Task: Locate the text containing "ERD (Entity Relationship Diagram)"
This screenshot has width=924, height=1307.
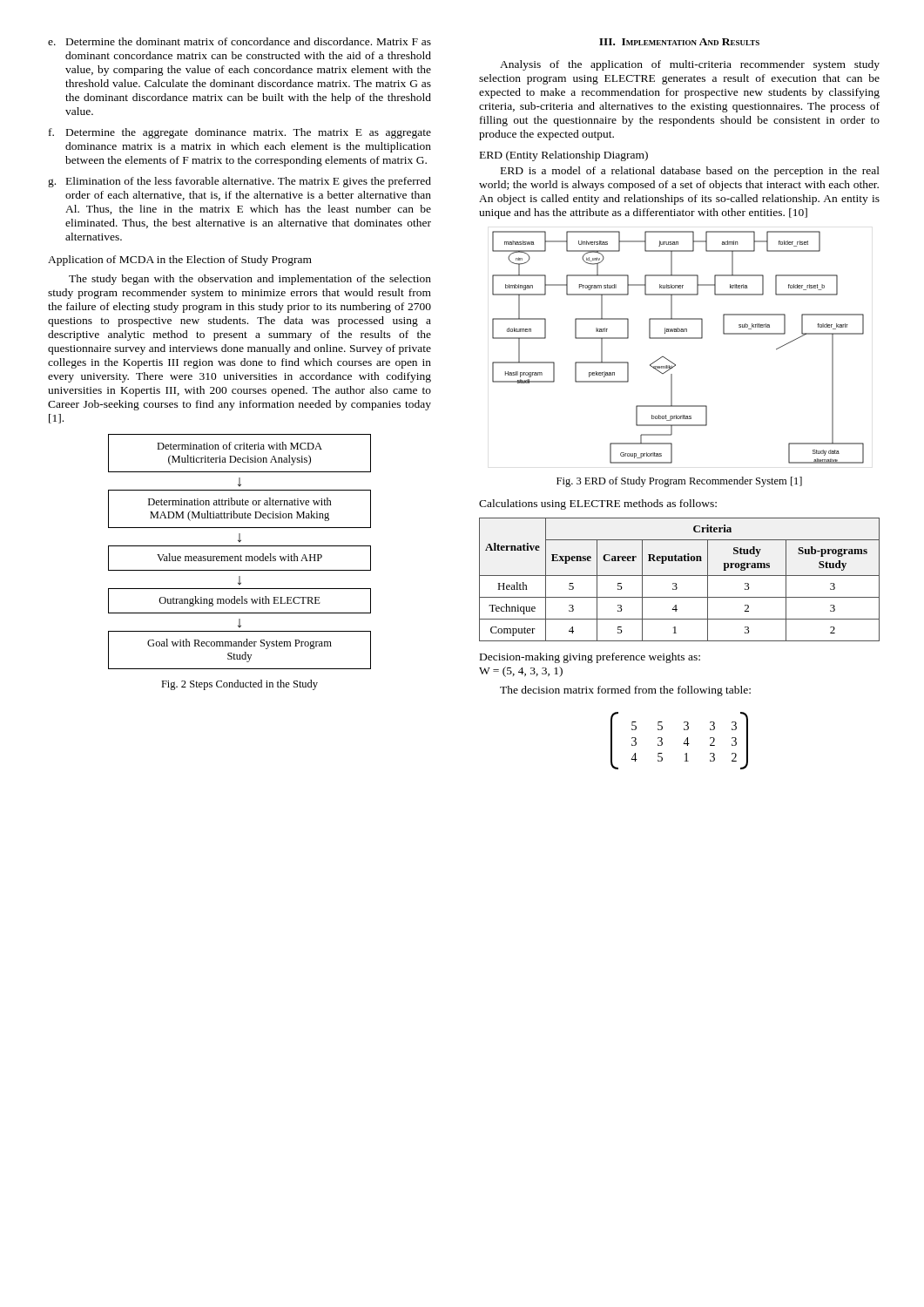Action: coord(564,155)
